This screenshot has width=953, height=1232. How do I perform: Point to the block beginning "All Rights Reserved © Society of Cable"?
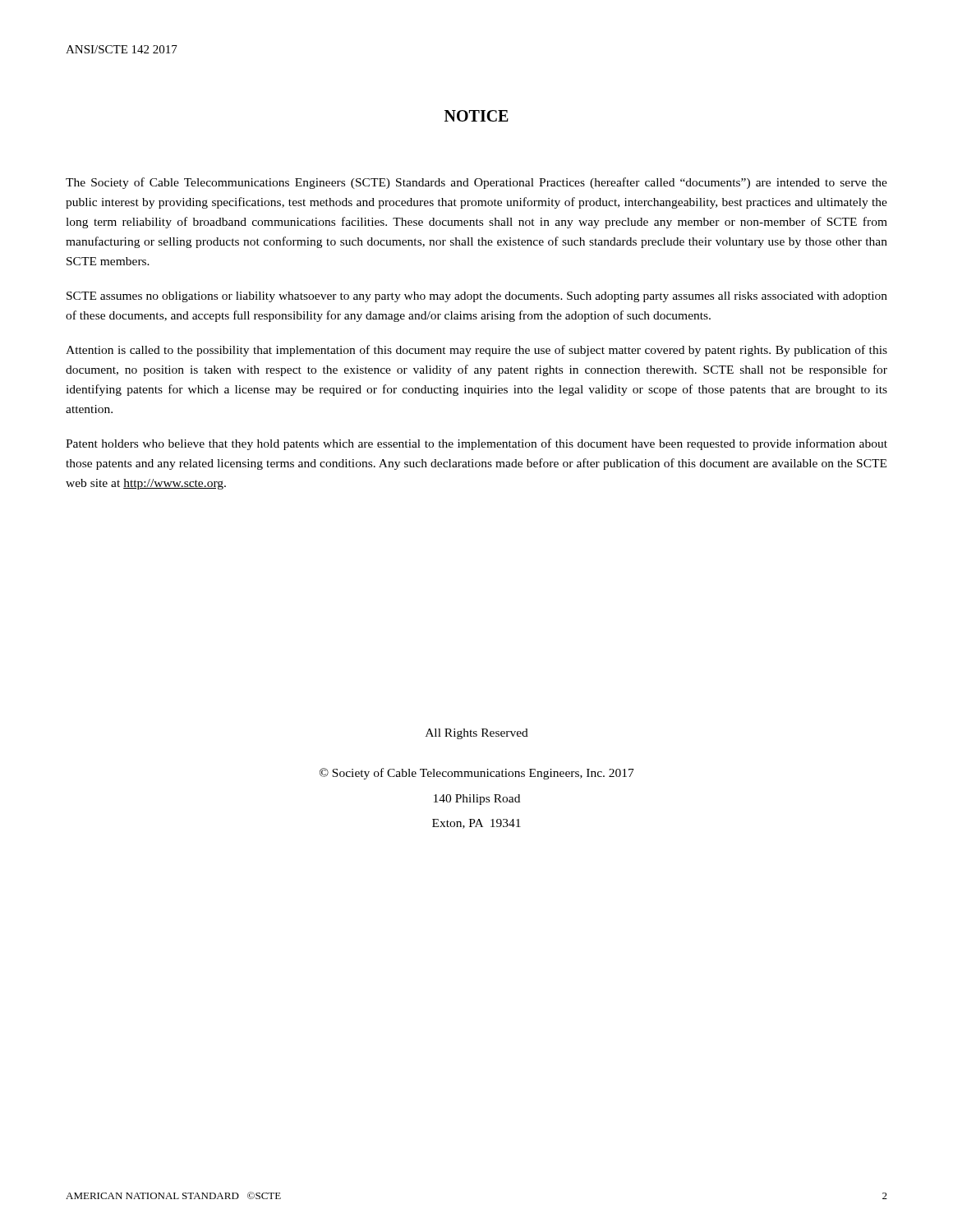pos(476,778)
